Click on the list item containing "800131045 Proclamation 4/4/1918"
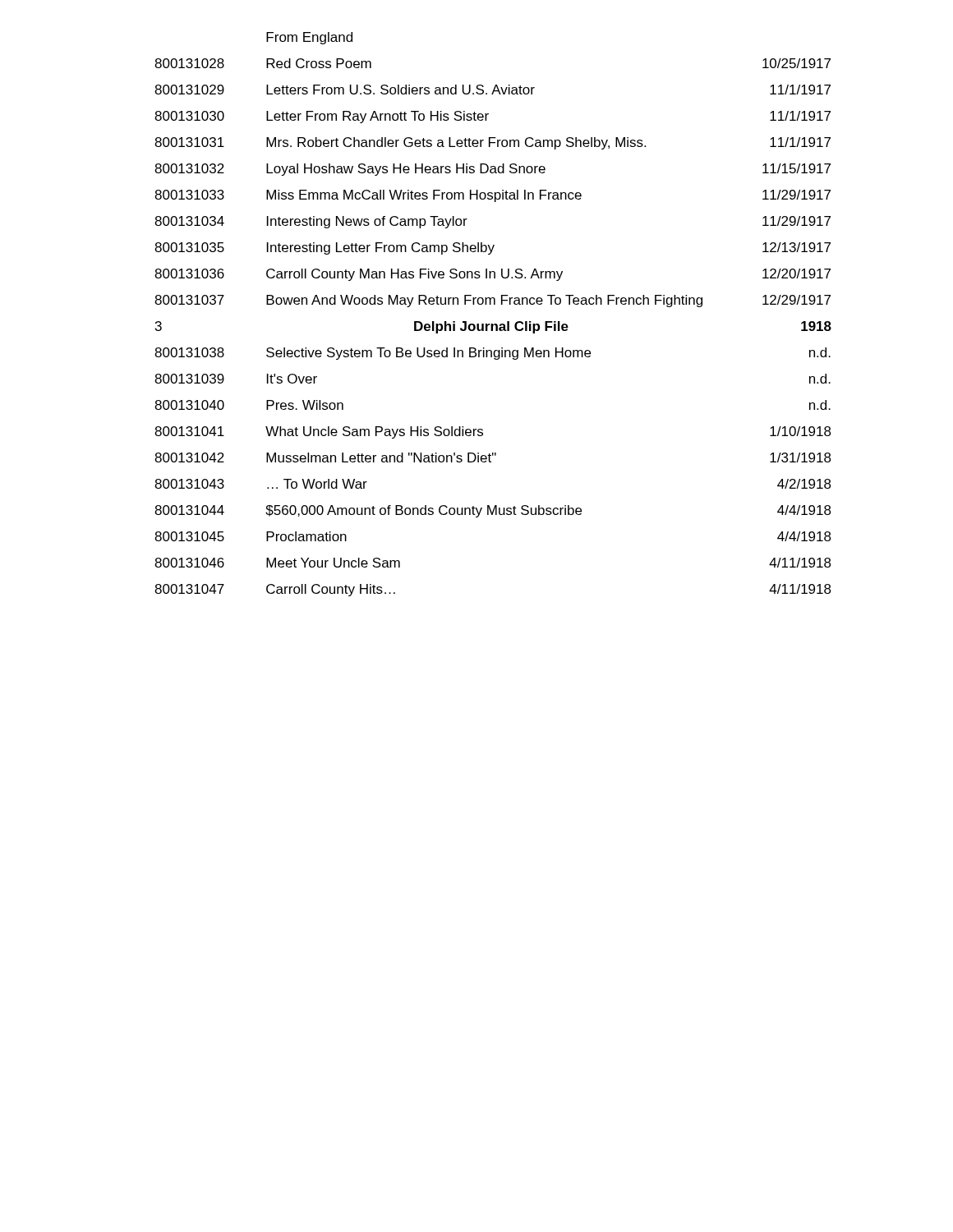 [x=189, y=536]
